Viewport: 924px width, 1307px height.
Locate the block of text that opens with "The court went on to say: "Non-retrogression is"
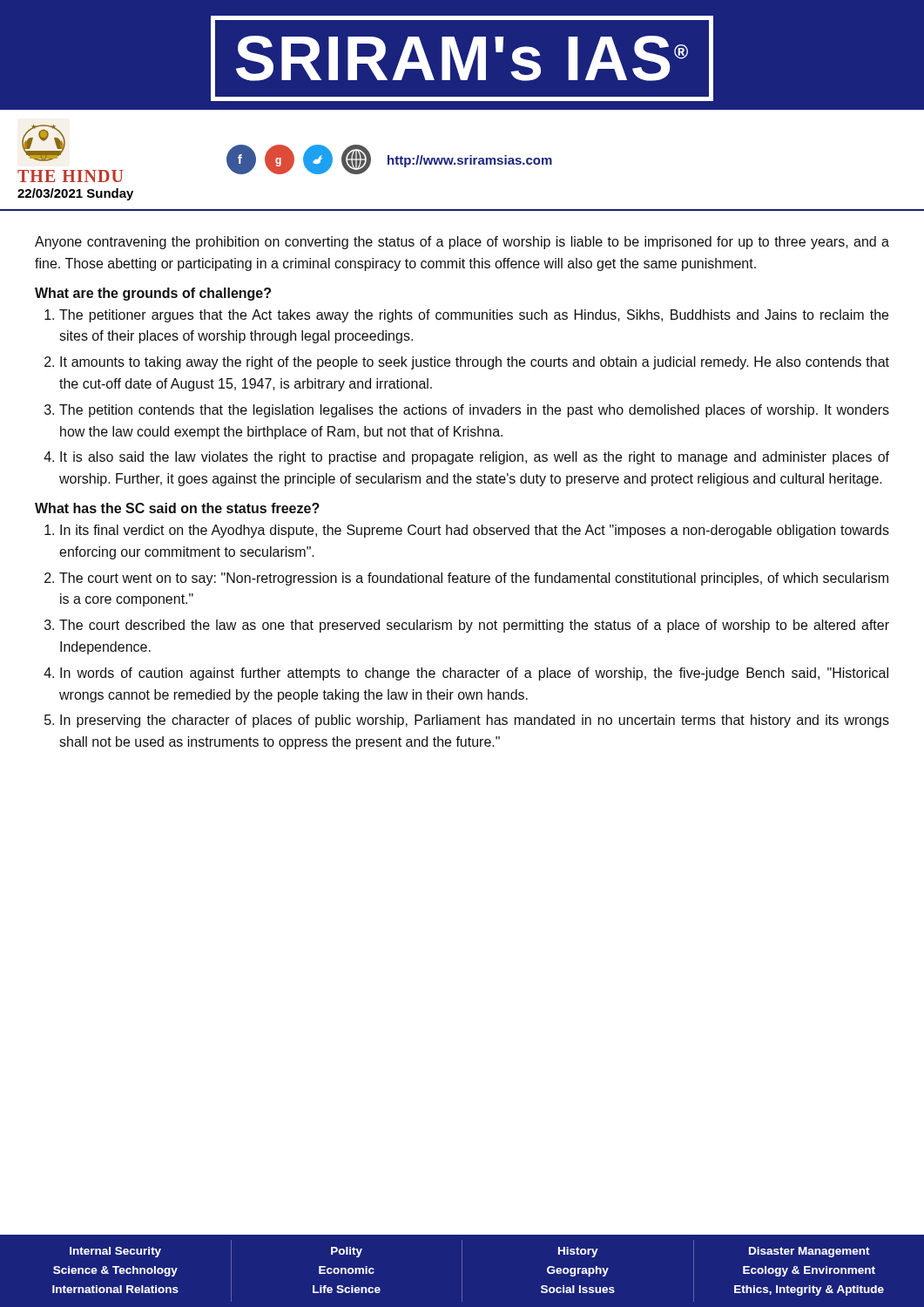474,589
